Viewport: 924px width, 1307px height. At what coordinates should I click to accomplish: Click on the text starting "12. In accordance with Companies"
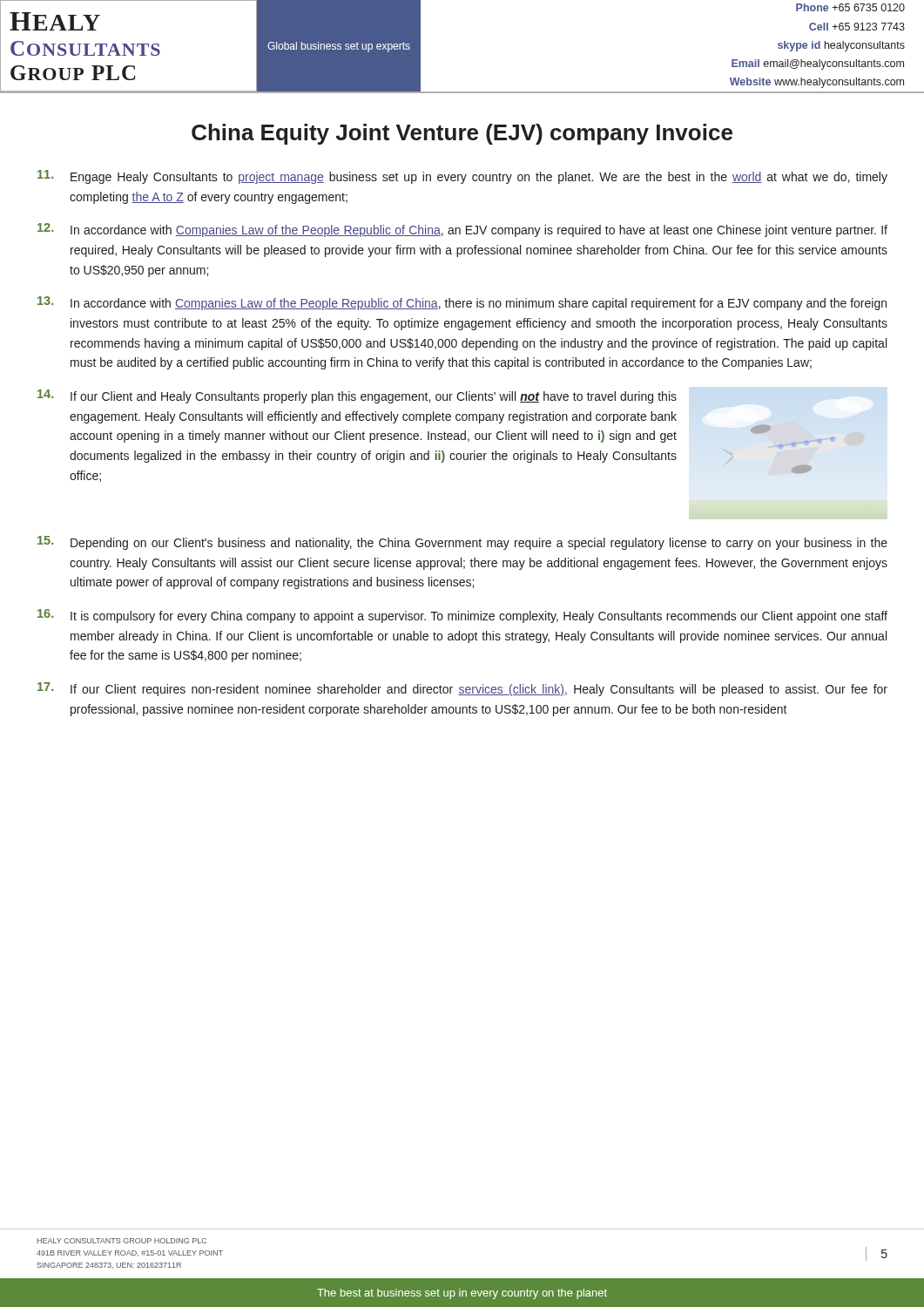click(462, 250)
